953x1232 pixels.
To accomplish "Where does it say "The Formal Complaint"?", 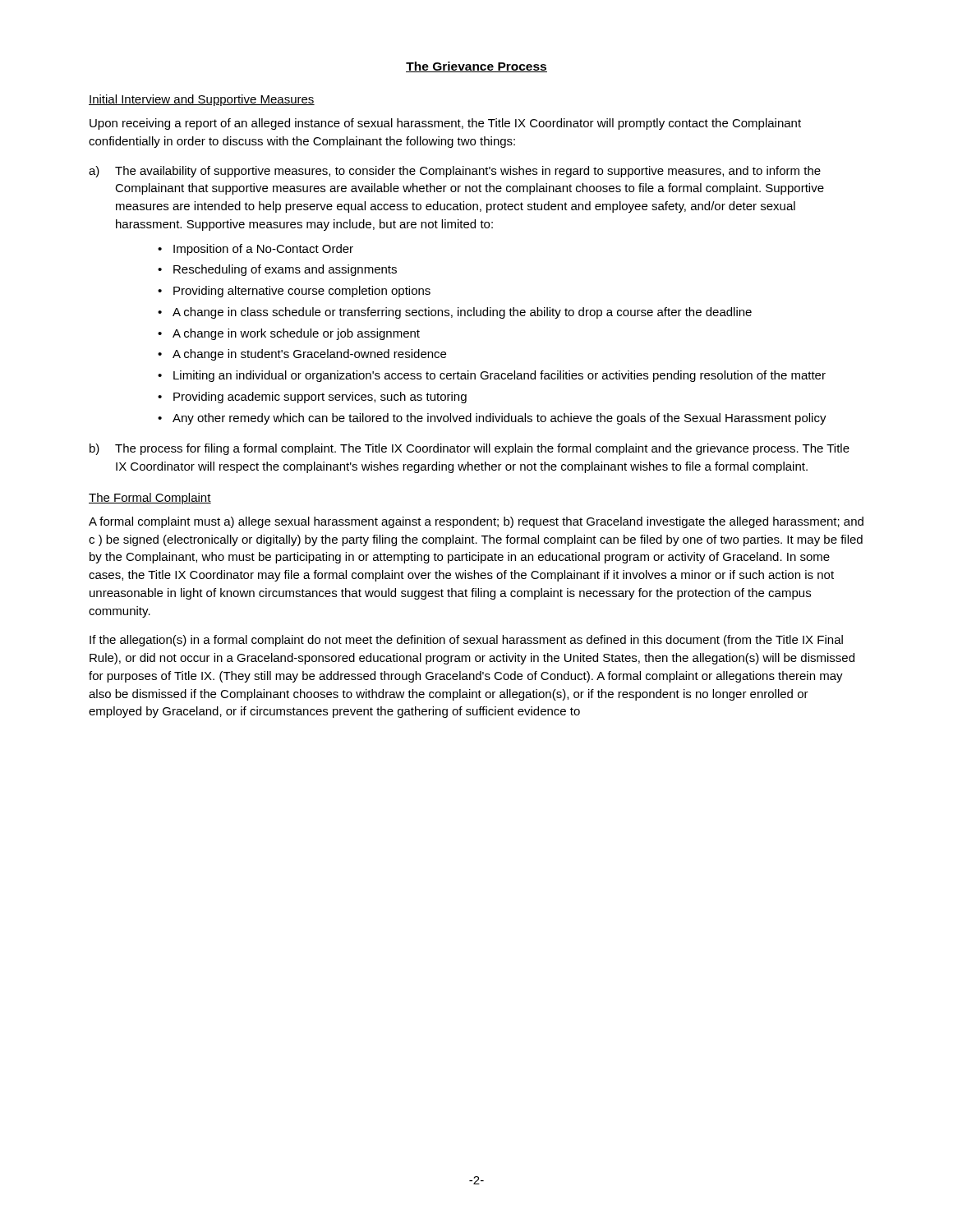I will coord(150,497).
